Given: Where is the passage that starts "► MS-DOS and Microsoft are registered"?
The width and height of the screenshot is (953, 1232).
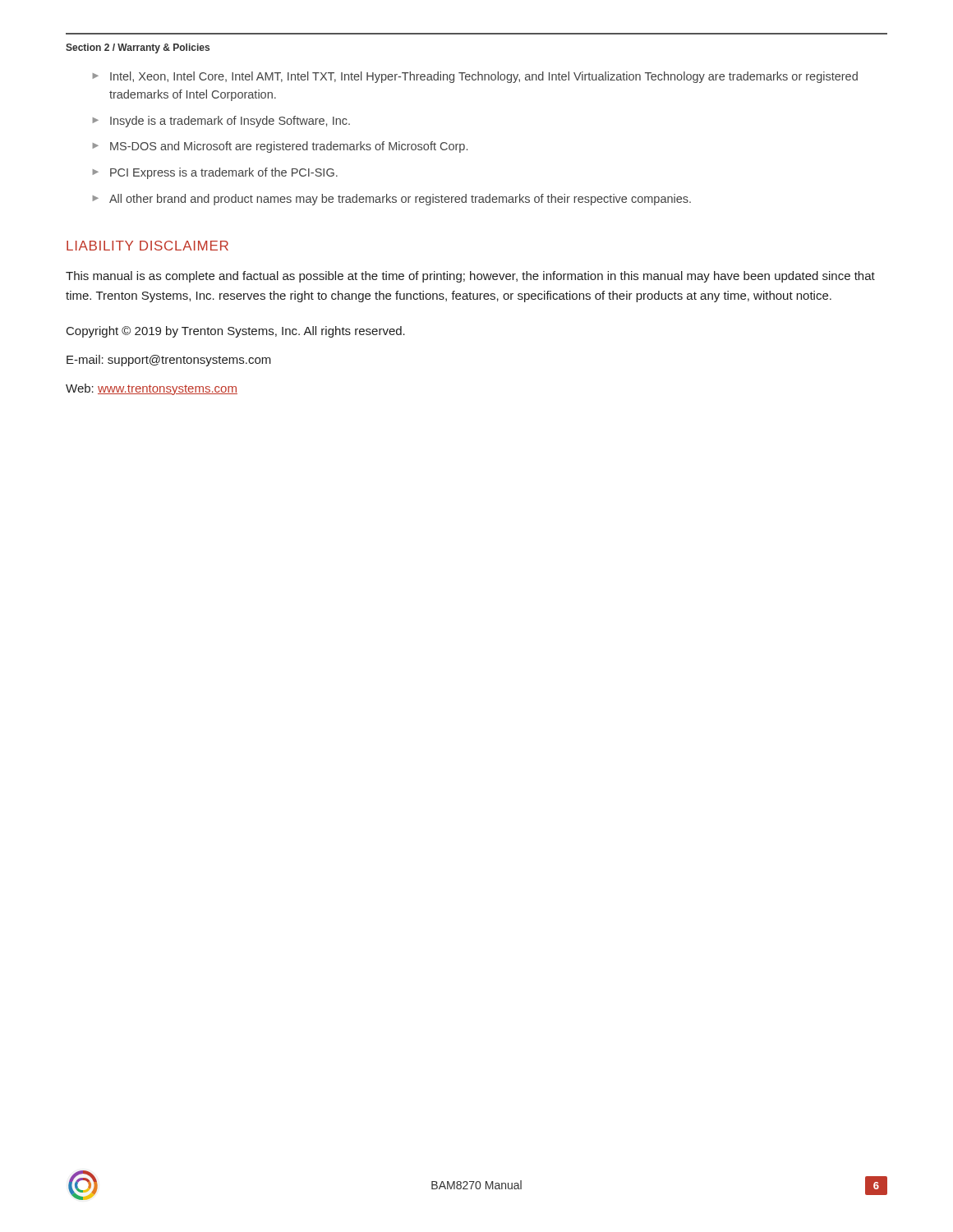Looking at the screenshot, I should (280, 147).
